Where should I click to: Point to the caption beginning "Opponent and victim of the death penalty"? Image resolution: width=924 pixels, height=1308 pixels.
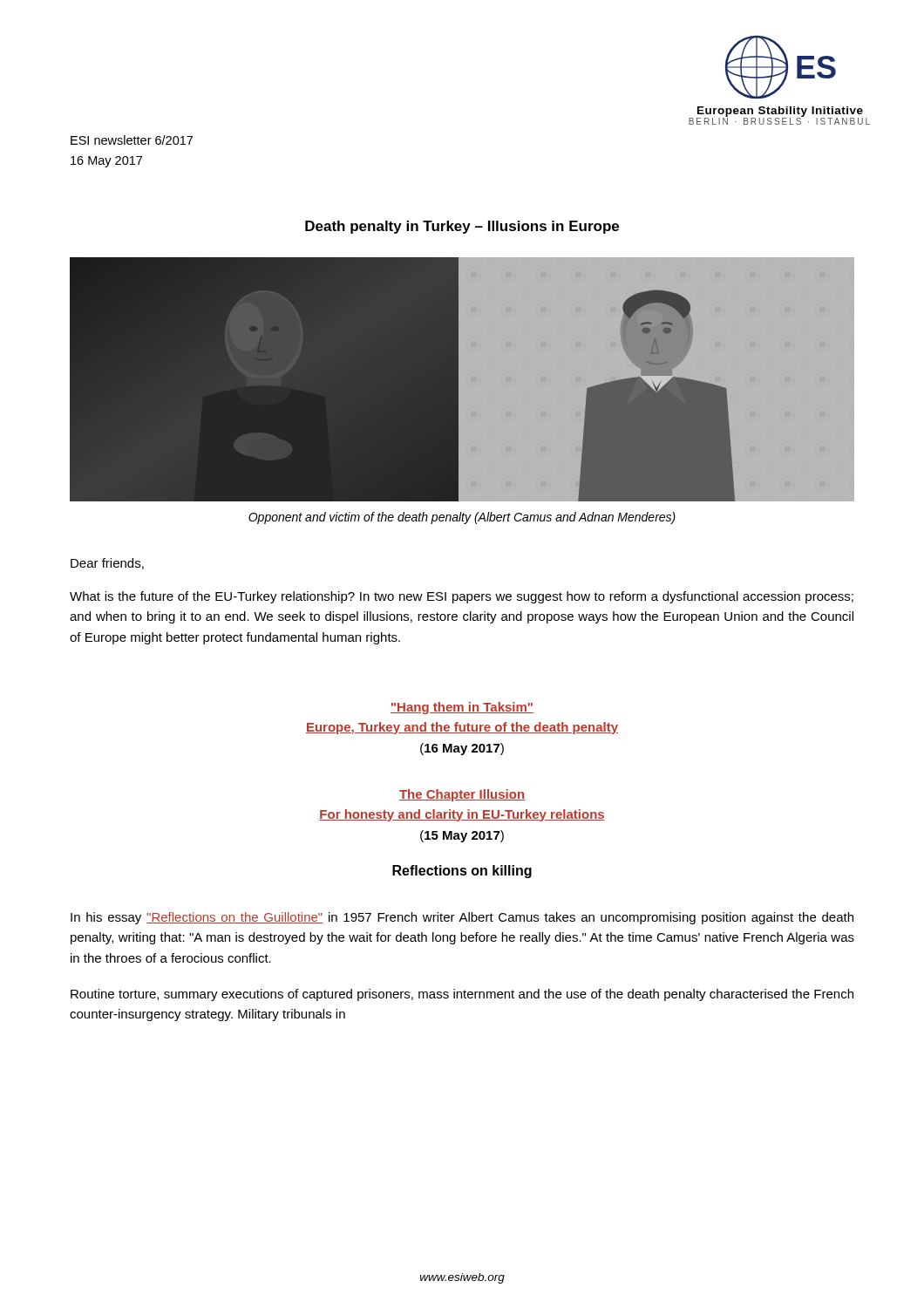tap(462, 517)
